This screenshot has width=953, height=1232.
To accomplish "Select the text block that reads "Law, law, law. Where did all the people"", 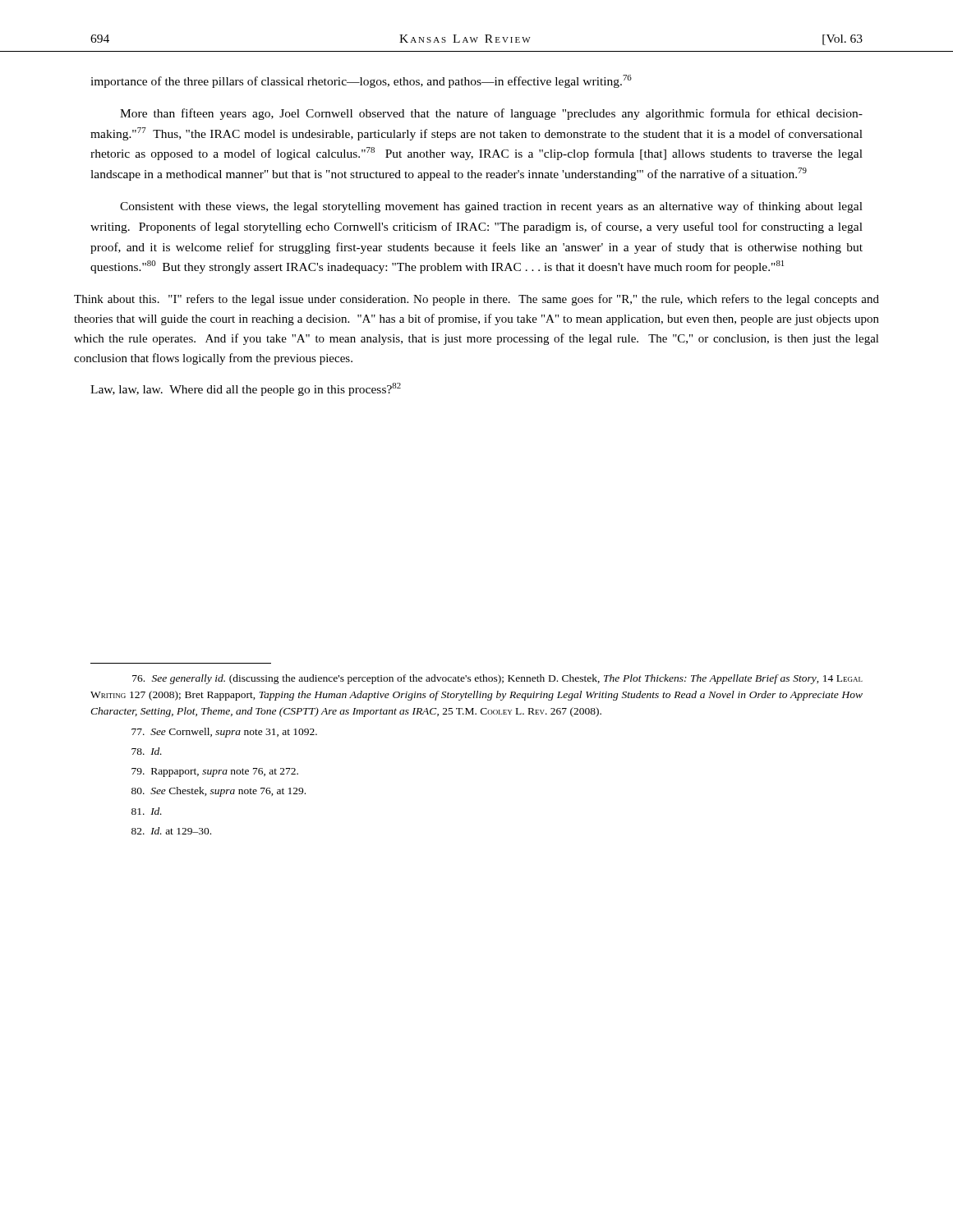I will pyautogui.click(x=246, y=388).
